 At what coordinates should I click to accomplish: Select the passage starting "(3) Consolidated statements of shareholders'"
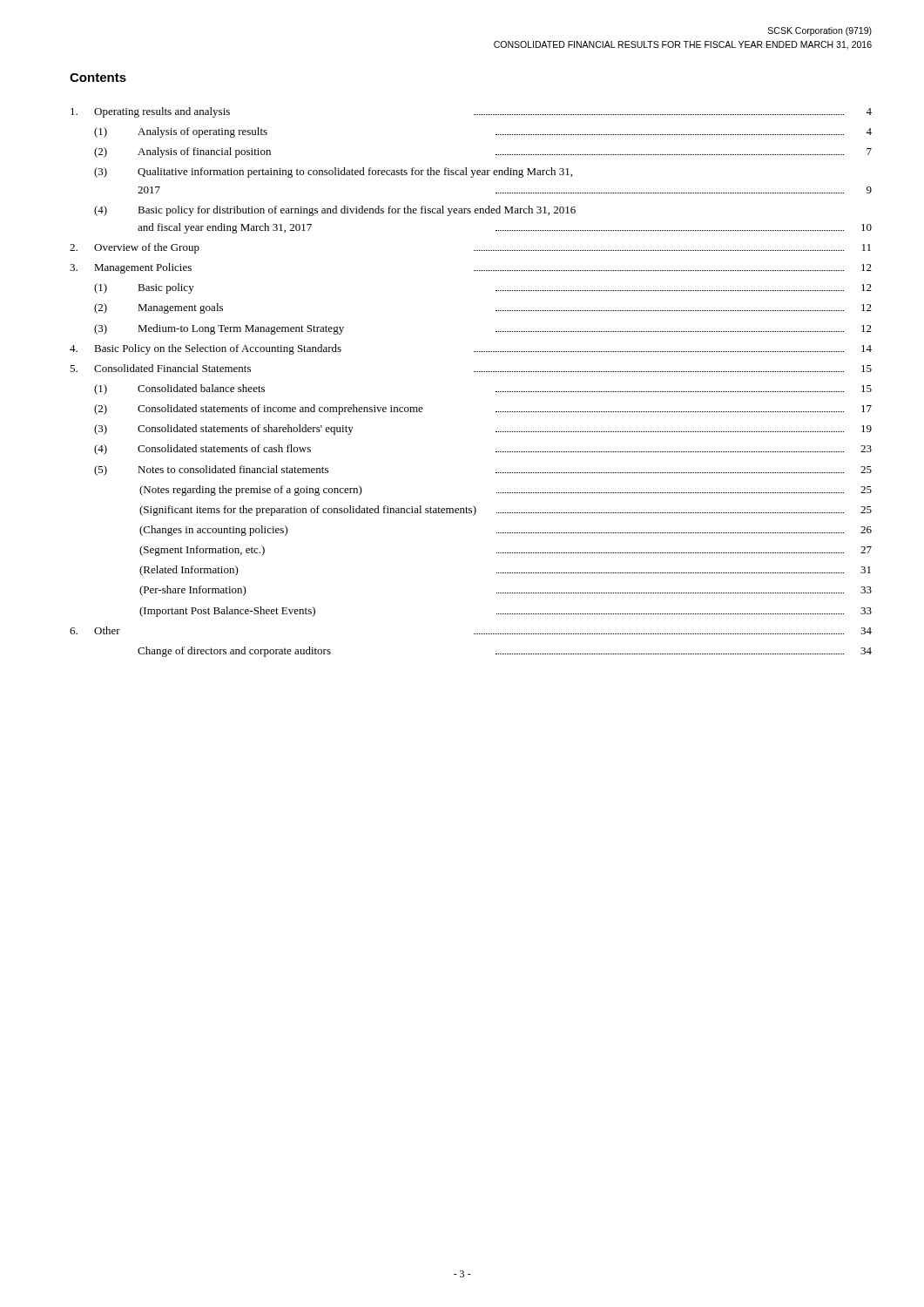(x=242, y=429)
